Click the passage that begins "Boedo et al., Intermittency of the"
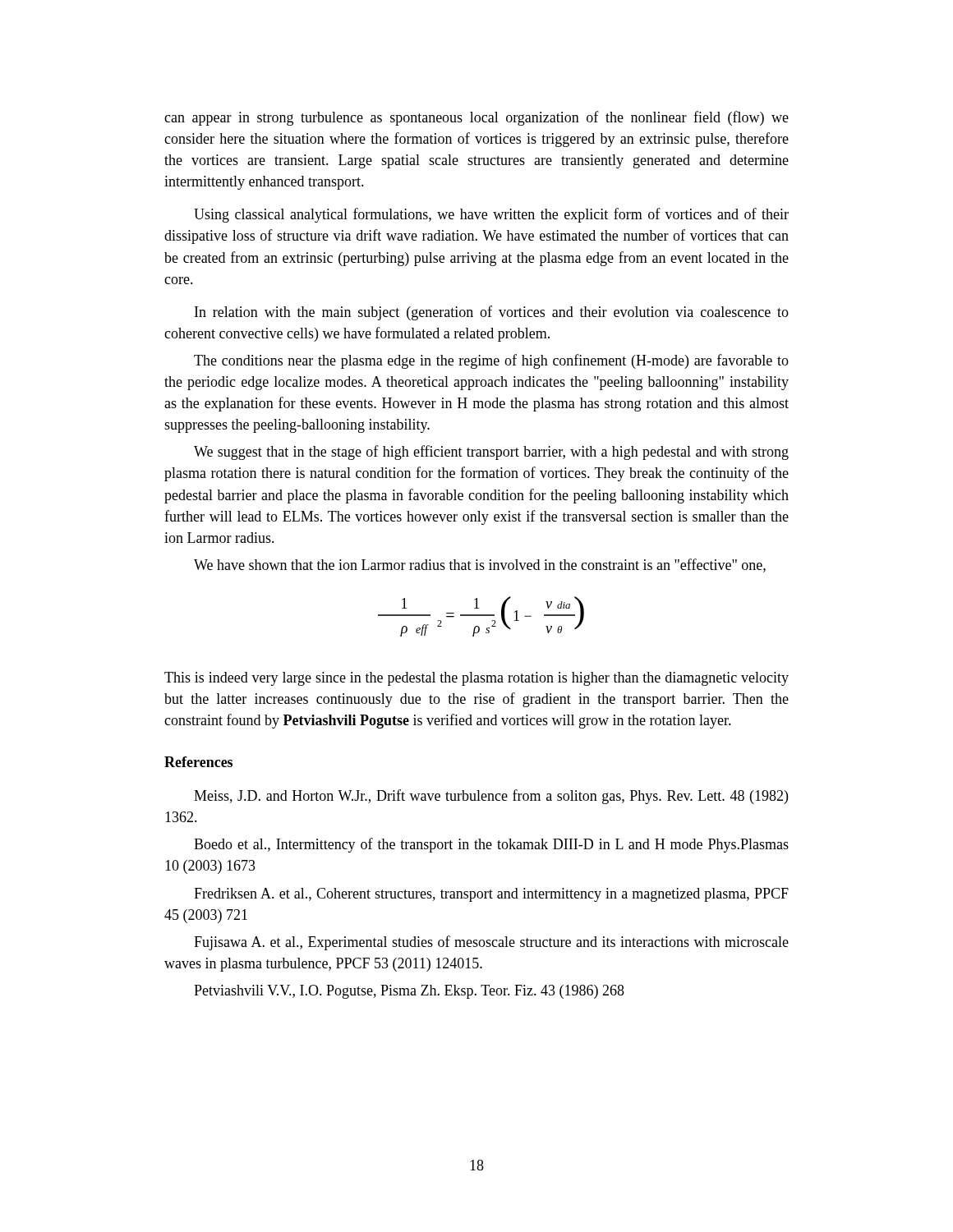This screenshot has height=1232, width=953. [476, 855]
